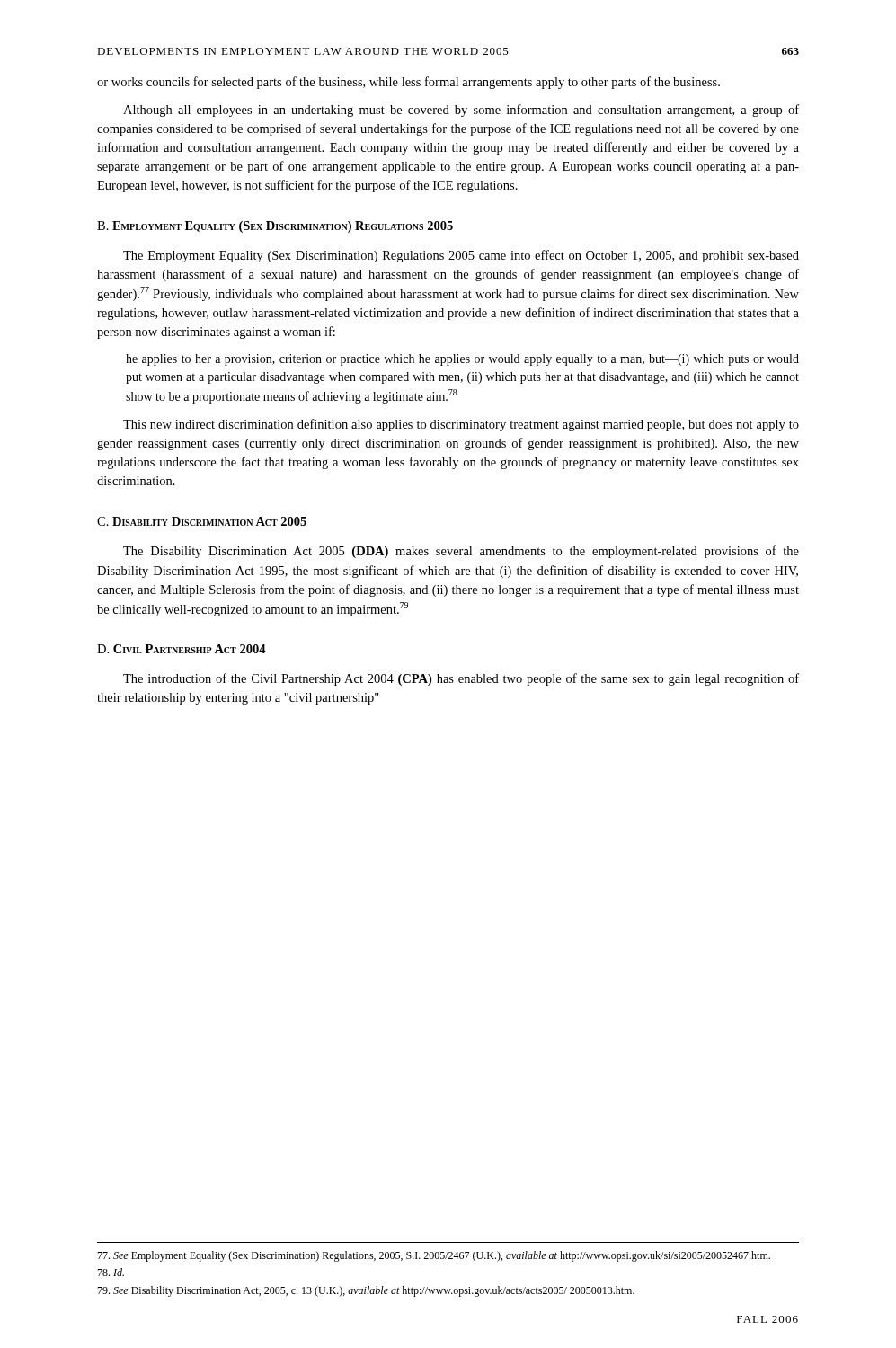The image size is (896, 1348).
Task: Select the region starting "C. Disability Discrimination Act 2005"
Action: coord(202,521)
